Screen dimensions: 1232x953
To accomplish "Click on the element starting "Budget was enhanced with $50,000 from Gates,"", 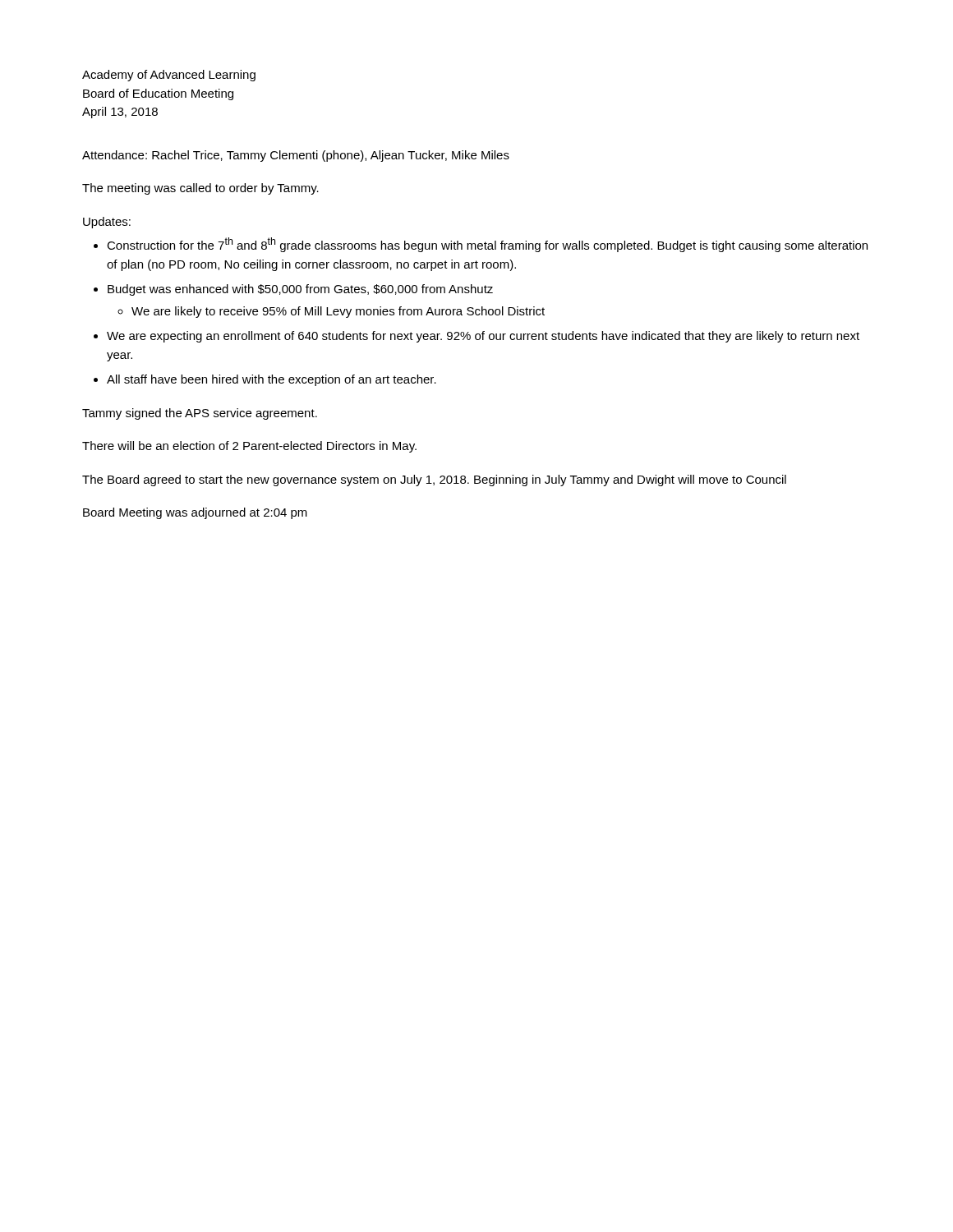I will [489, 301].
